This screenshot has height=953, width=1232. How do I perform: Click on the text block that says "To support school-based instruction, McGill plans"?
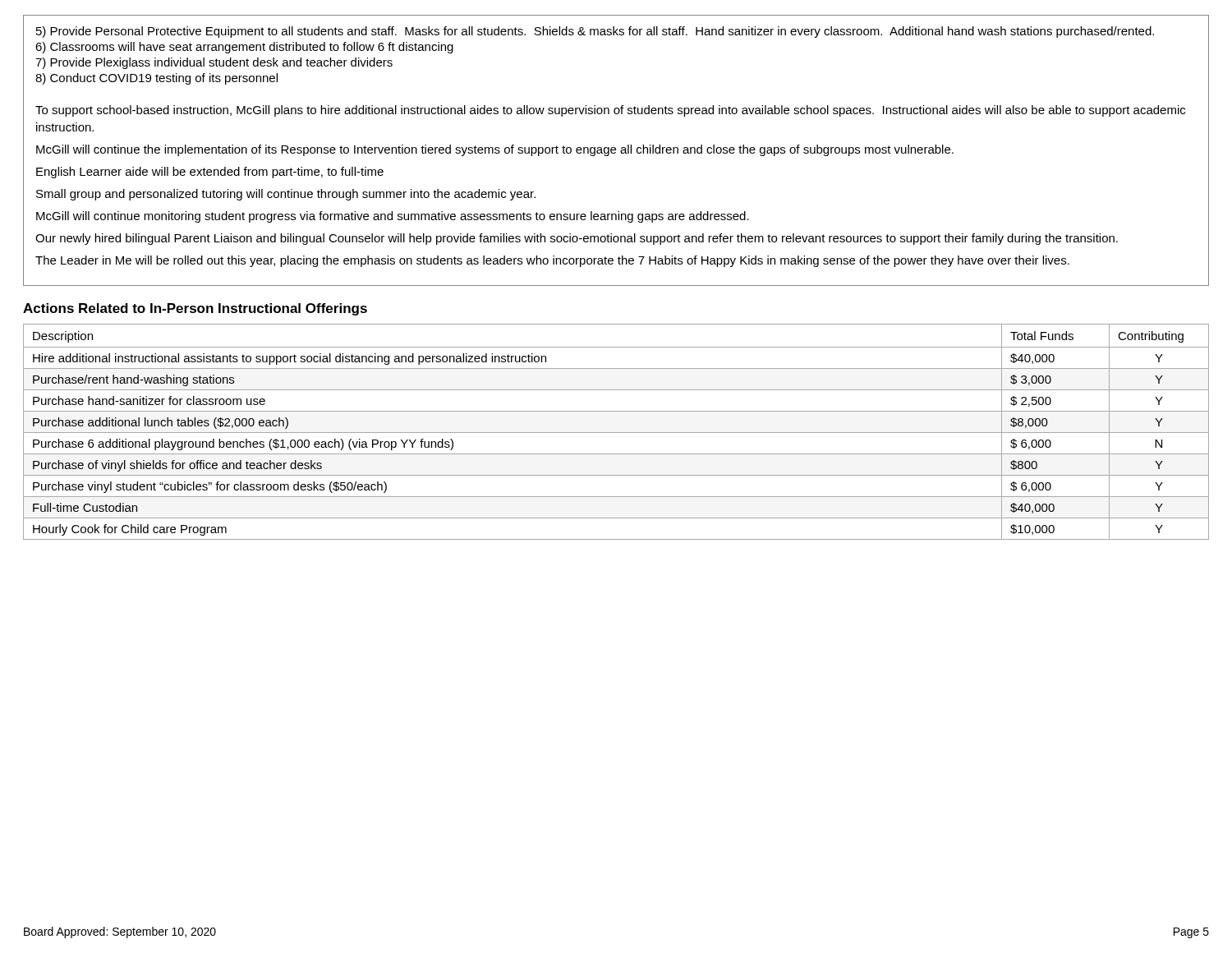611,118
